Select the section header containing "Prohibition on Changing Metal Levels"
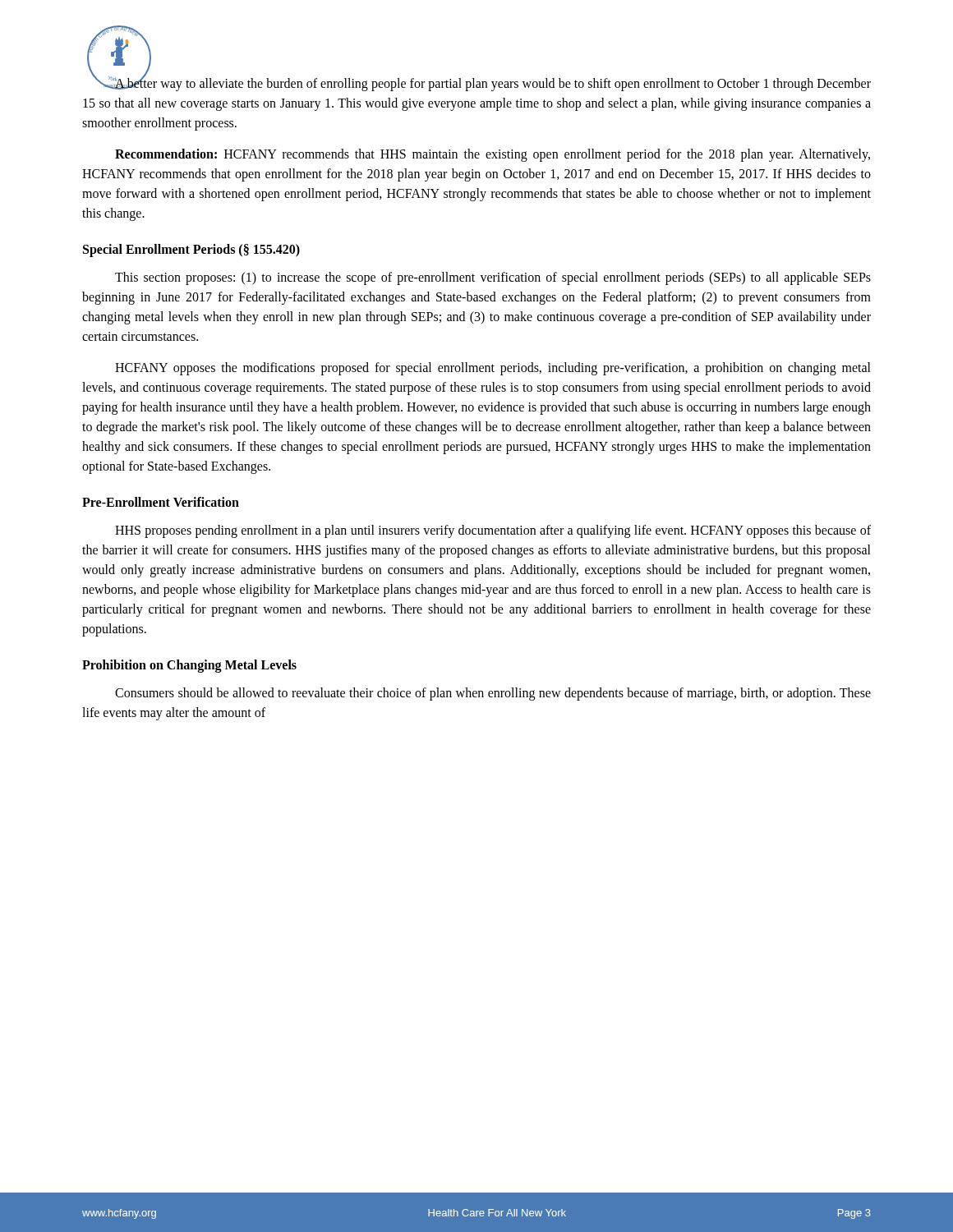 click(189, 666)
